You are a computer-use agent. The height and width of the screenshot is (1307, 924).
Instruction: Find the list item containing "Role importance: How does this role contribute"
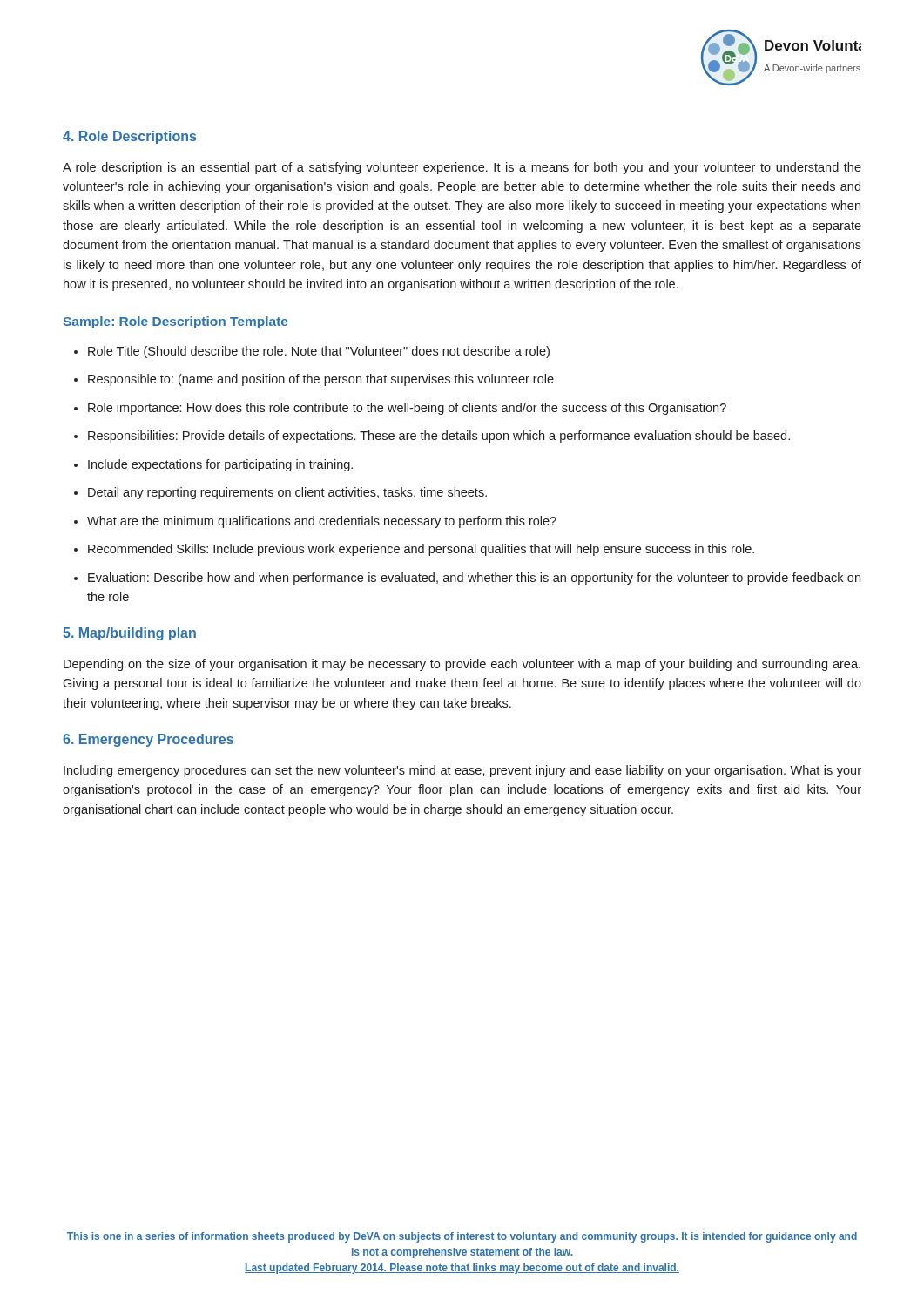(x=407, y=408)
